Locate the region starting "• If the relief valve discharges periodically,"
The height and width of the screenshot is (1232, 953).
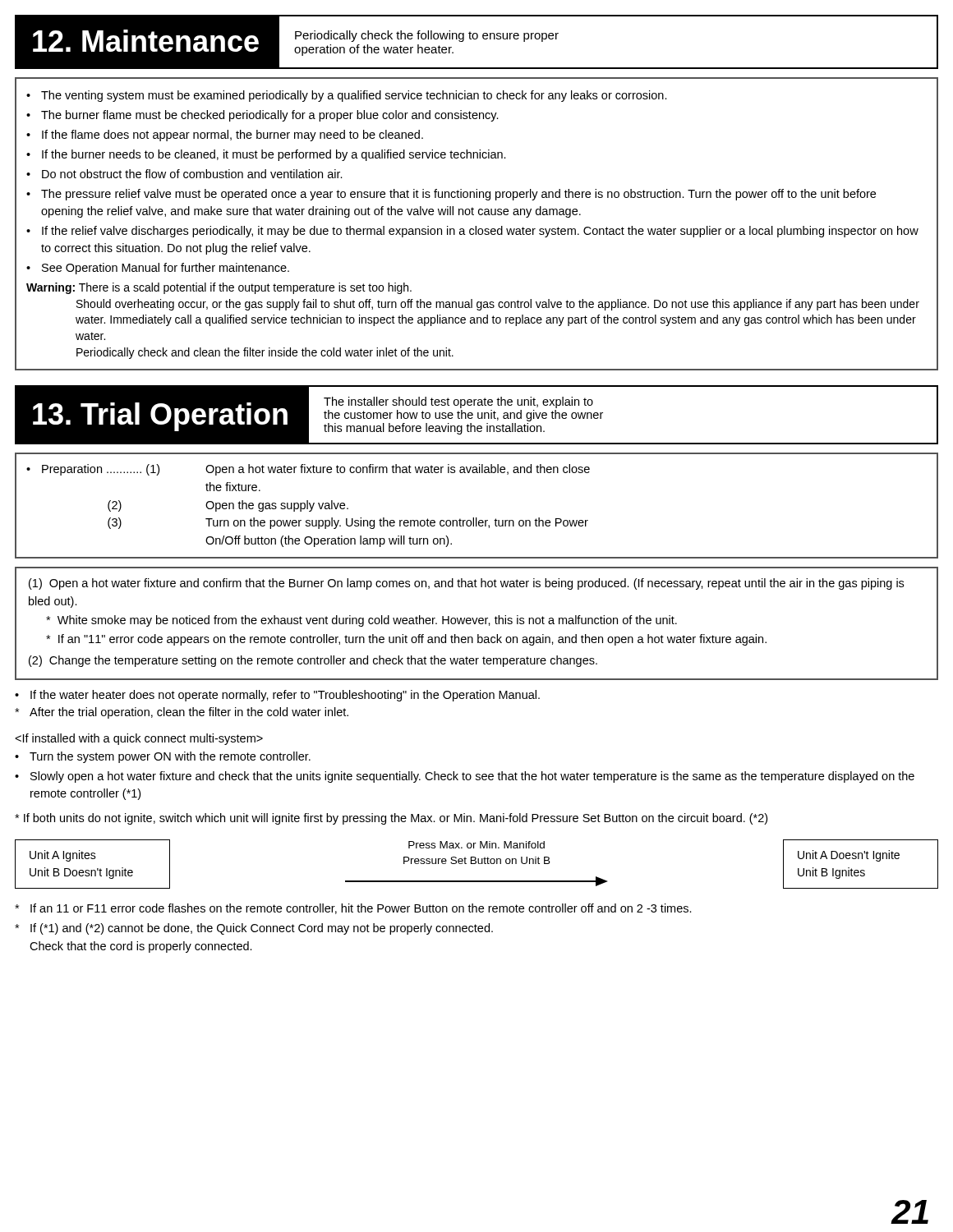pyautogui.click(x=474, y=240)
